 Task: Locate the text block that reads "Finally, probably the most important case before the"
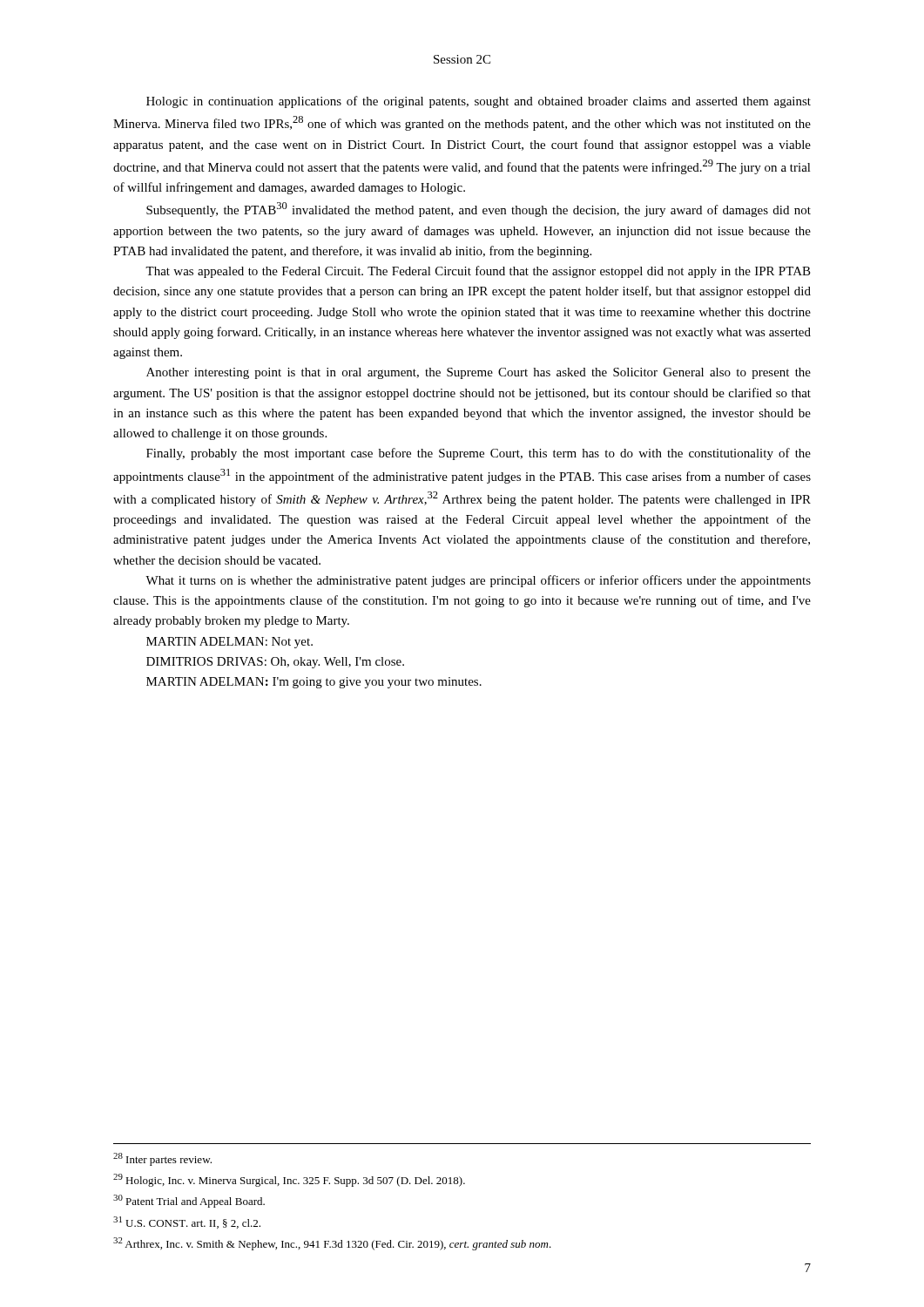click(x=462, y=507)
